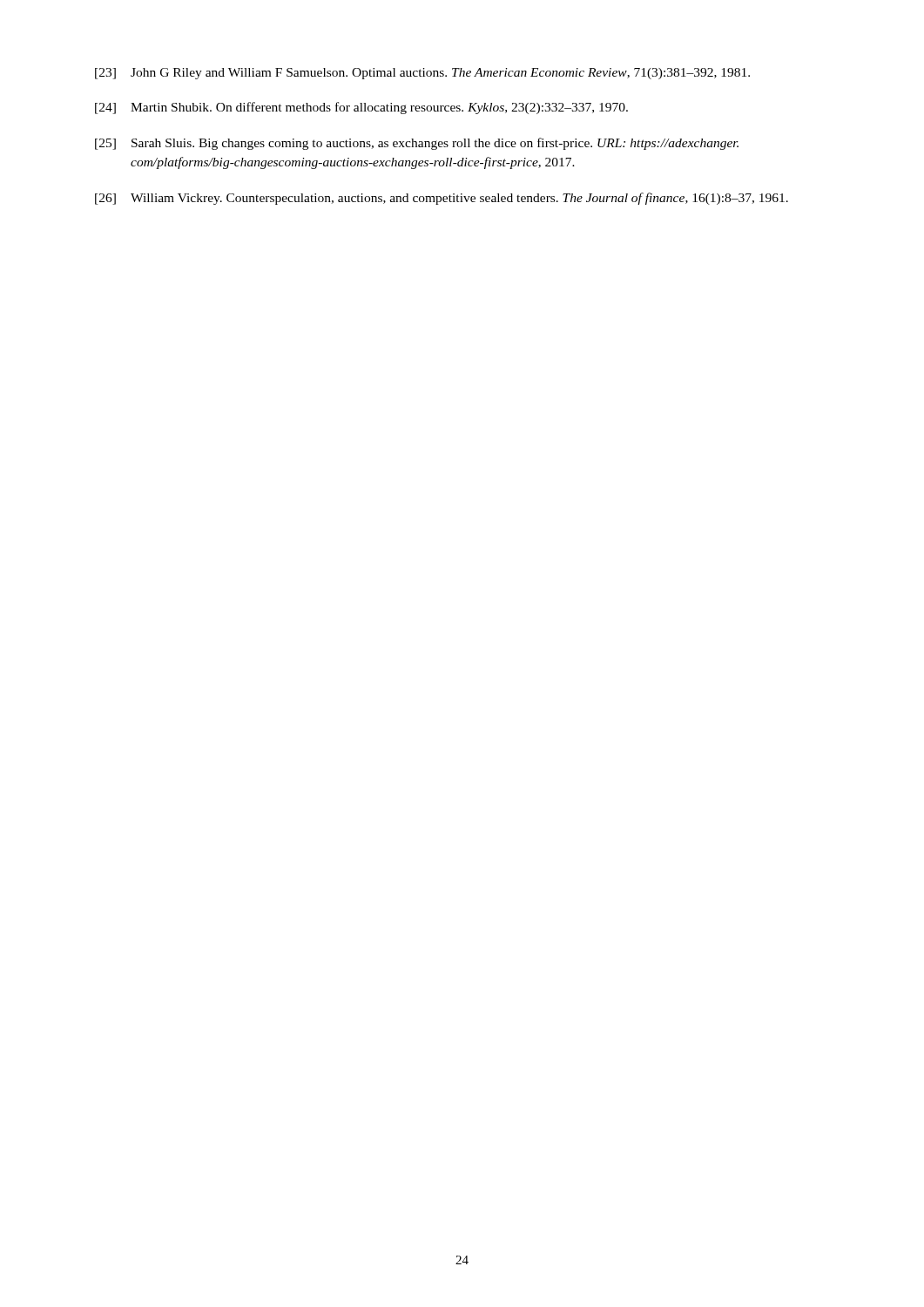Where is the passage that starts "[24] Martin Shubik. On"?
The width and height of the screenshot is (924, 1307).
[462, 108]
